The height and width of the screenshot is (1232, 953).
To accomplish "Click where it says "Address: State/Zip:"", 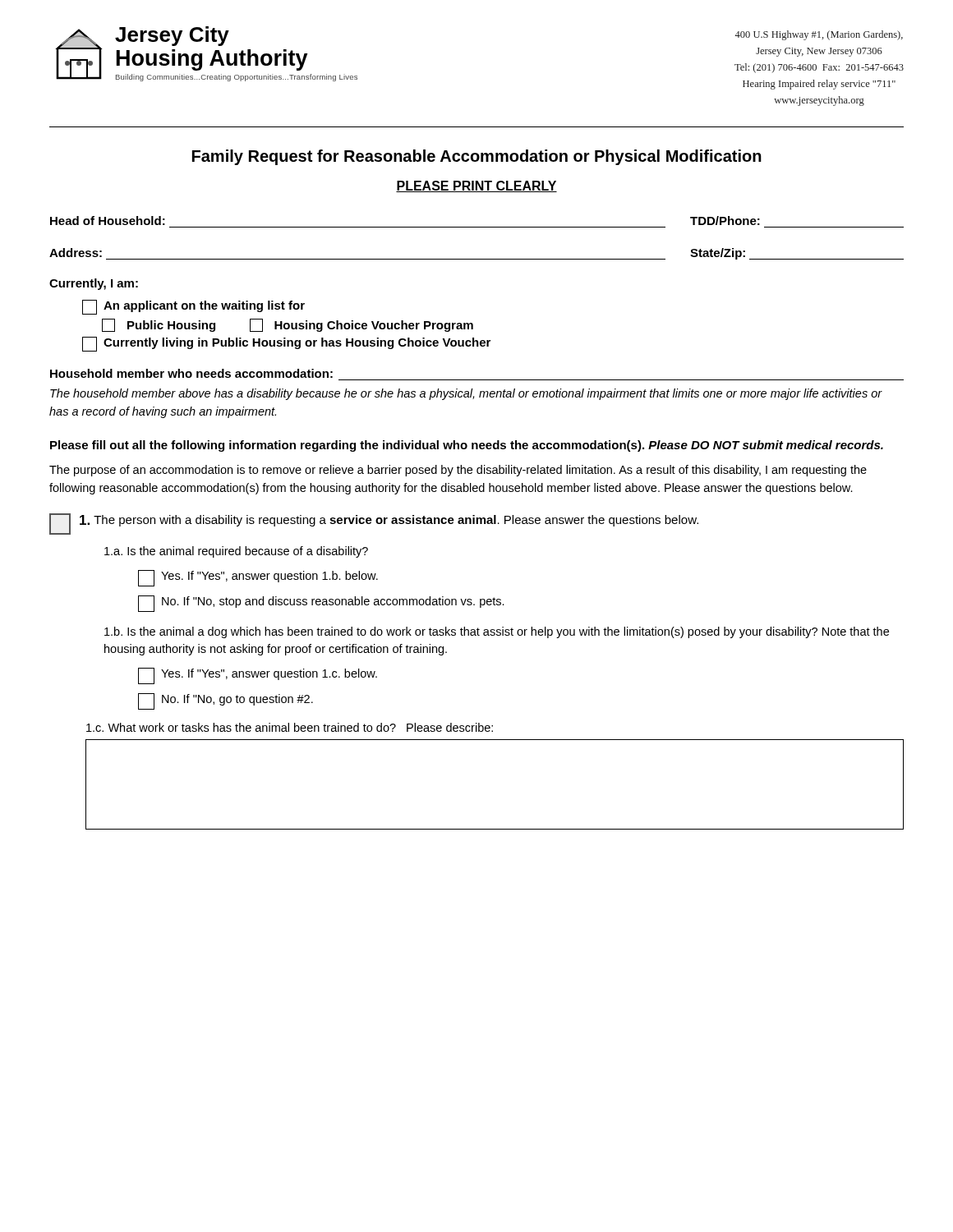I will click(476, 252).
